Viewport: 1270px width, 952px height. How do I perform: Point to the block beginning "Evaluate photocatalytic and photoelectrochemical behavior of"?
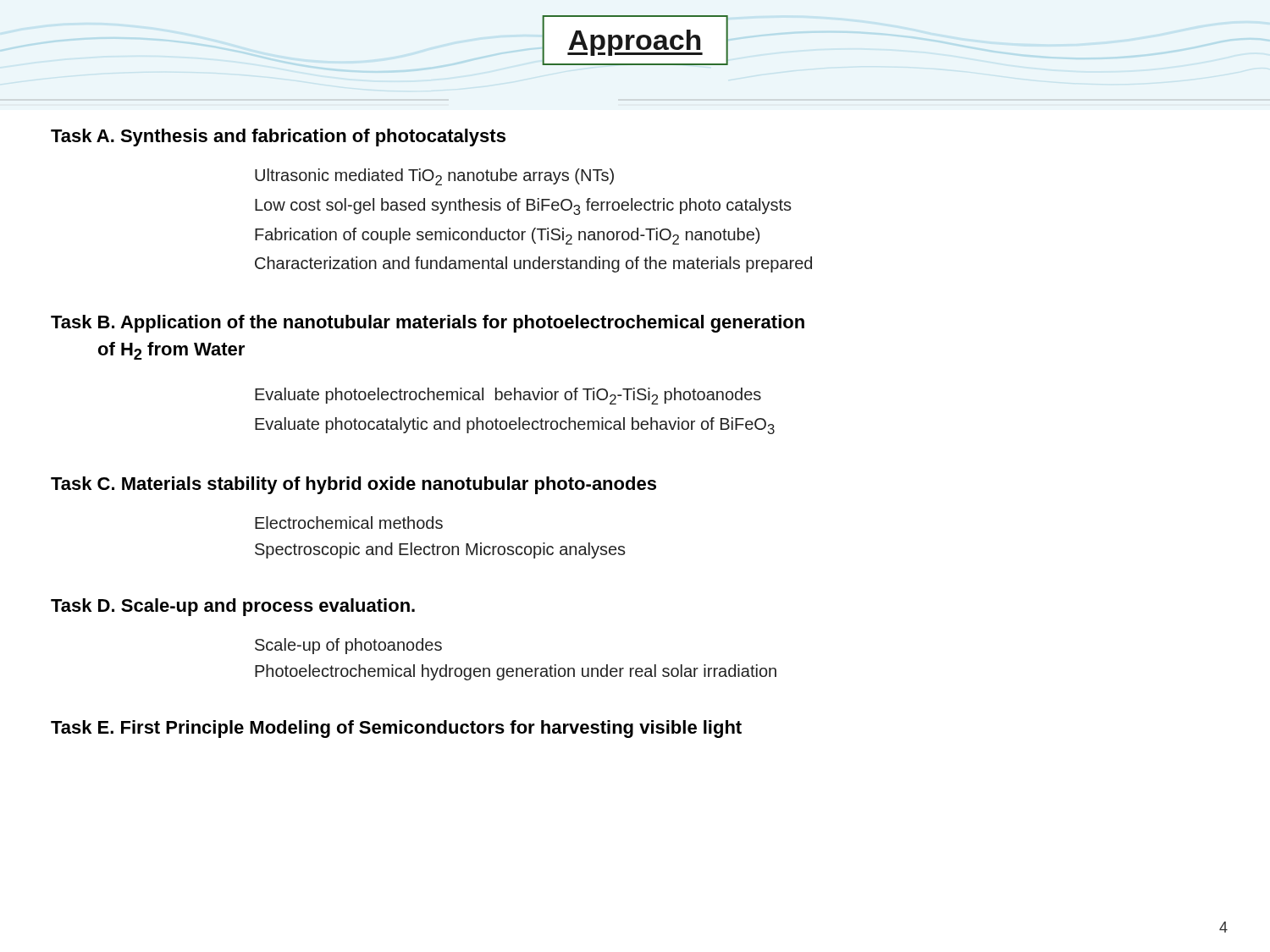514,426
